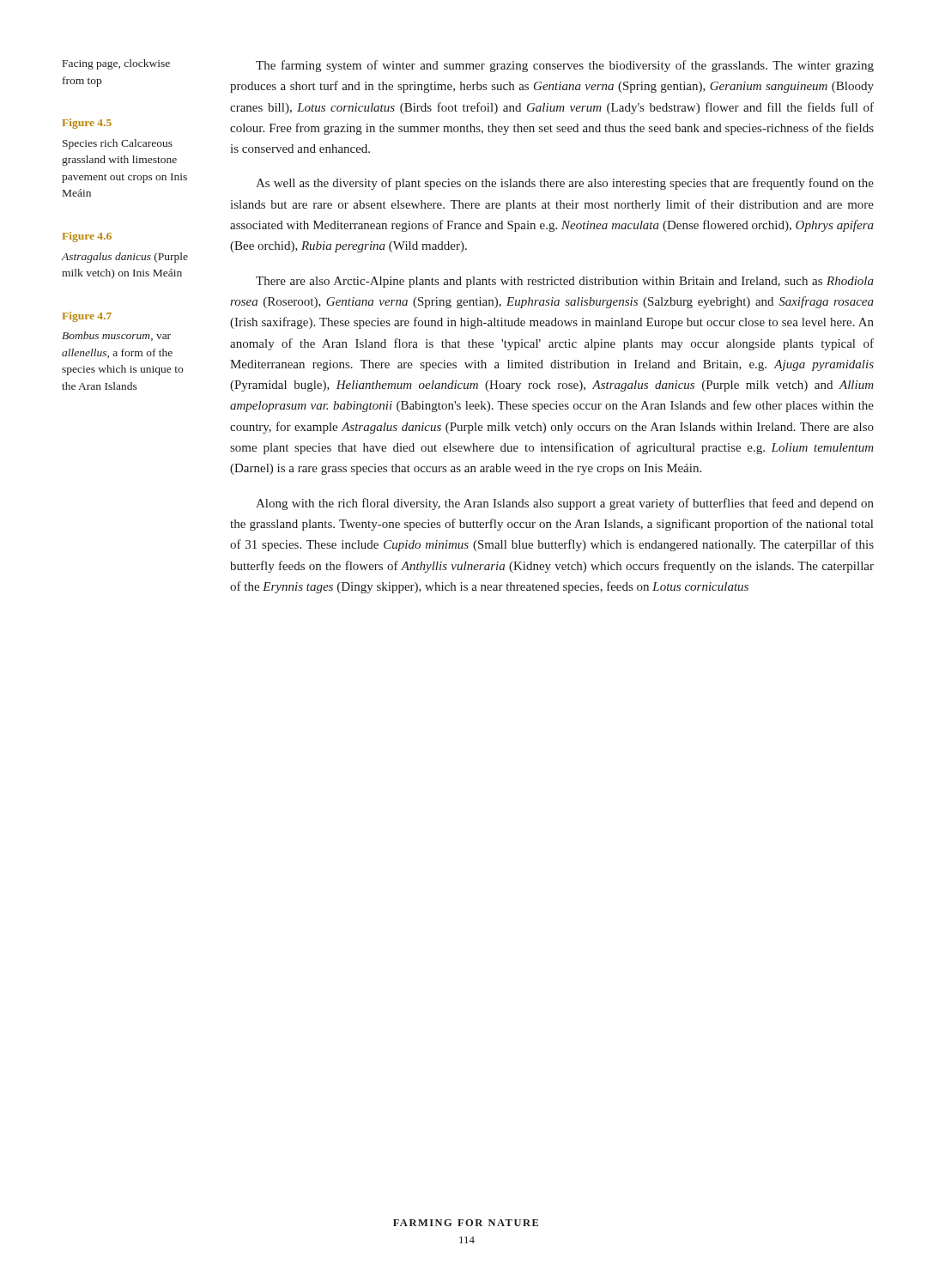This screenshot has width=933, height=1288.
Task: Navigate to the block starting "Along with the rich floral diversity, the Aran"
Action: pos(552,545)
